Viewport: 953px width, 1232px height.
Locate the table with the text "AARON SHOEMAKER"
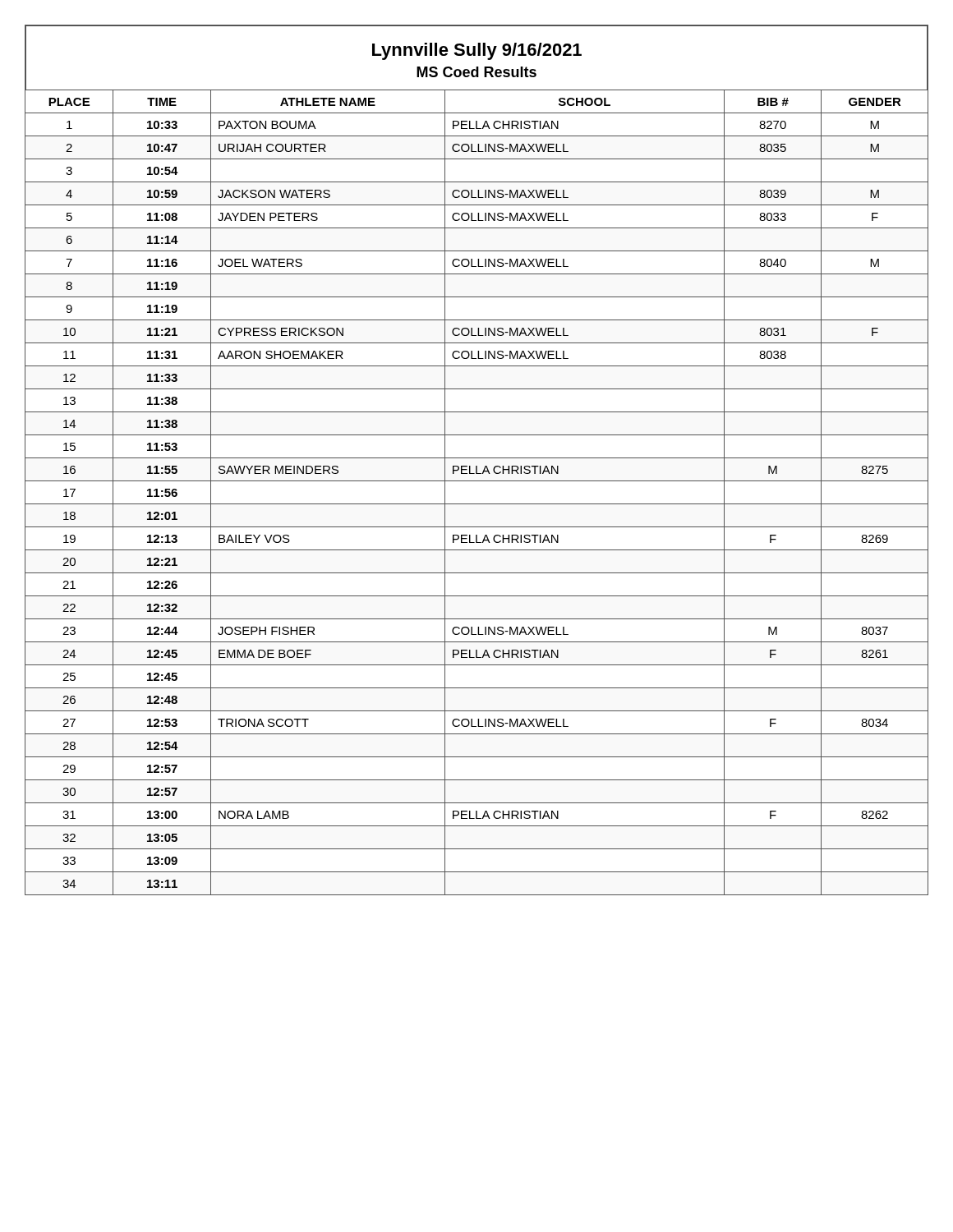(x=476, y=492)
